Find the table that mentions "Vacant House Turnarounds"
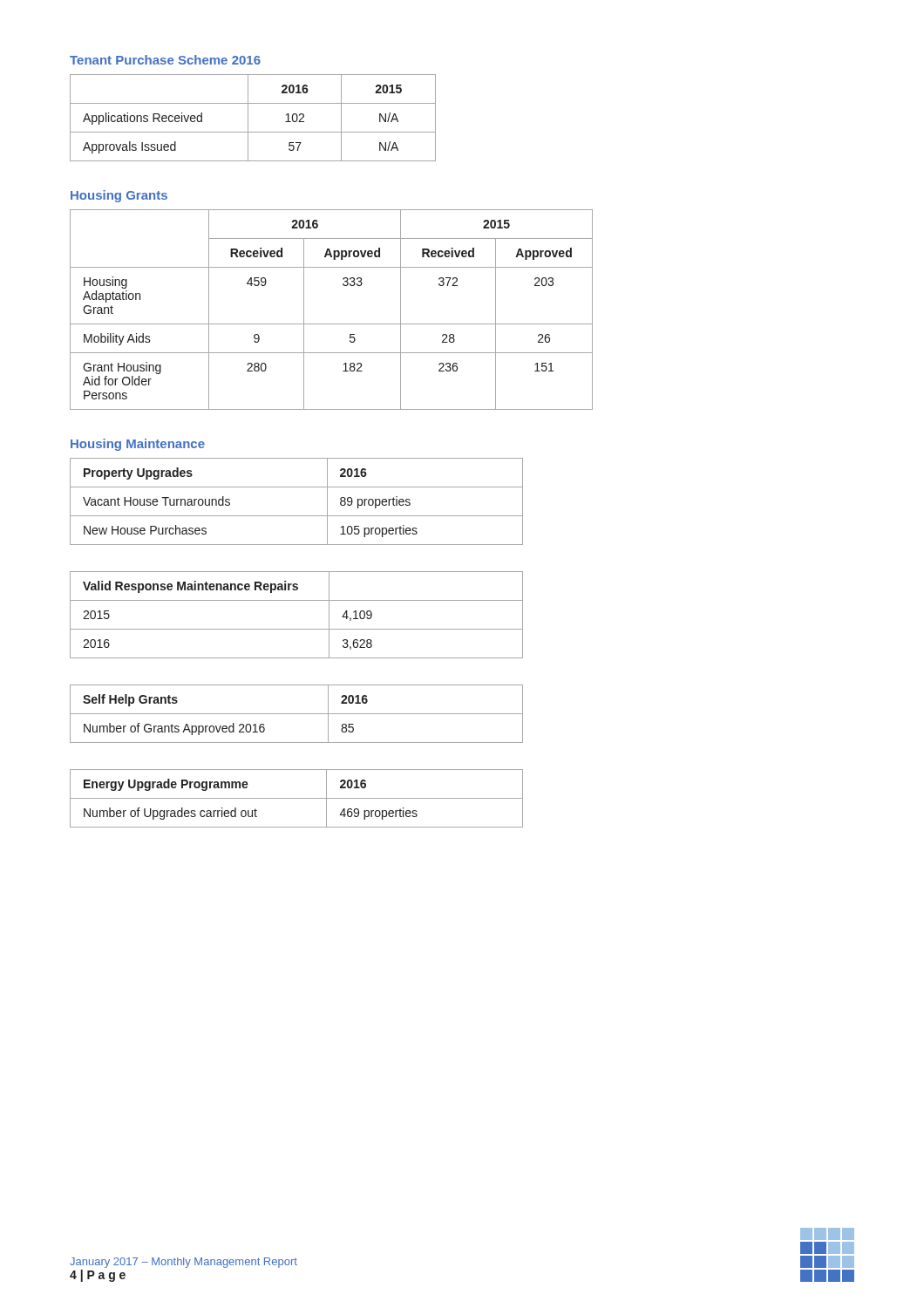 (462, 501)
